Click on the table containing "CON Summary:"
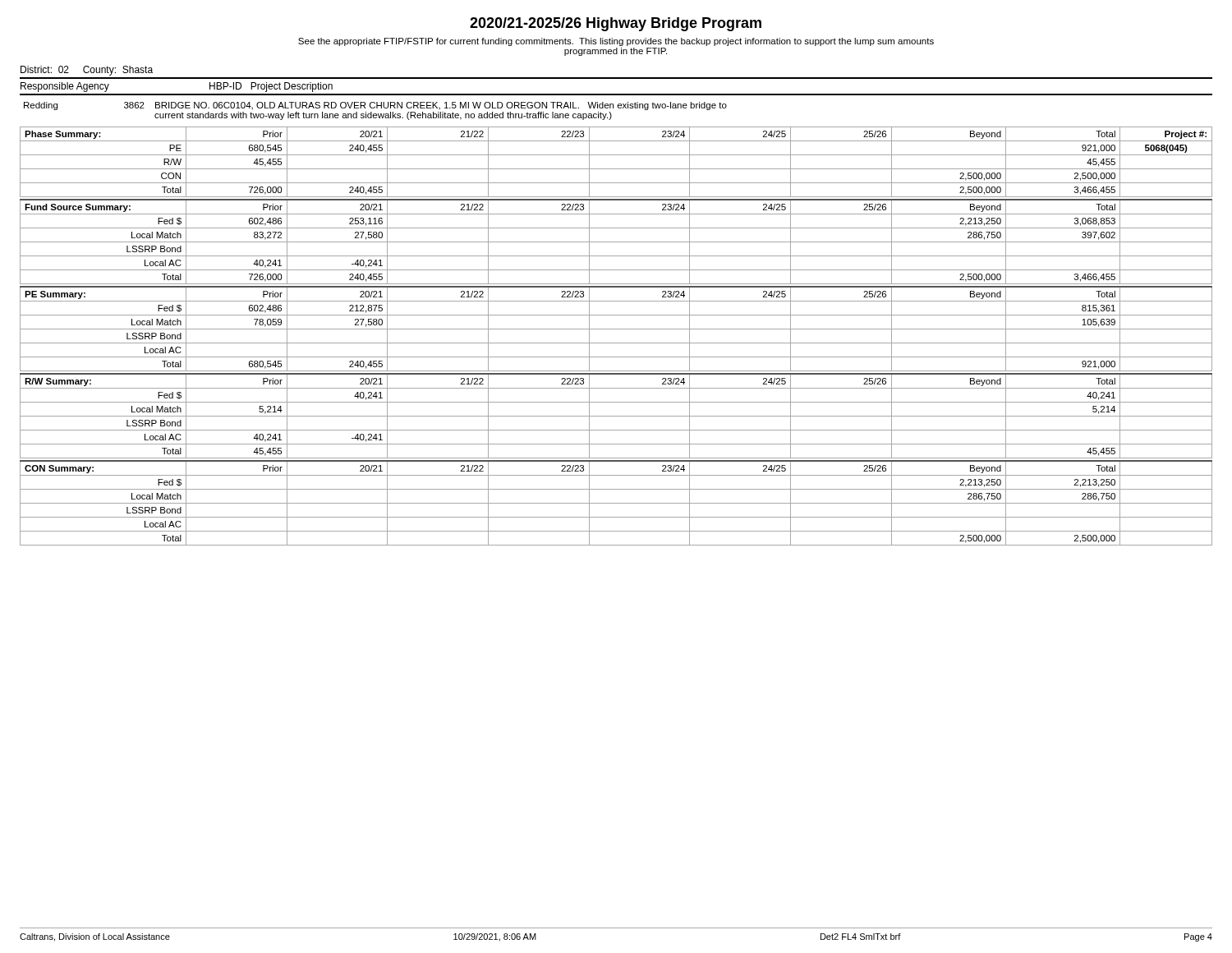This screenshot has height=953, width=1232. (x=616, y=503)
